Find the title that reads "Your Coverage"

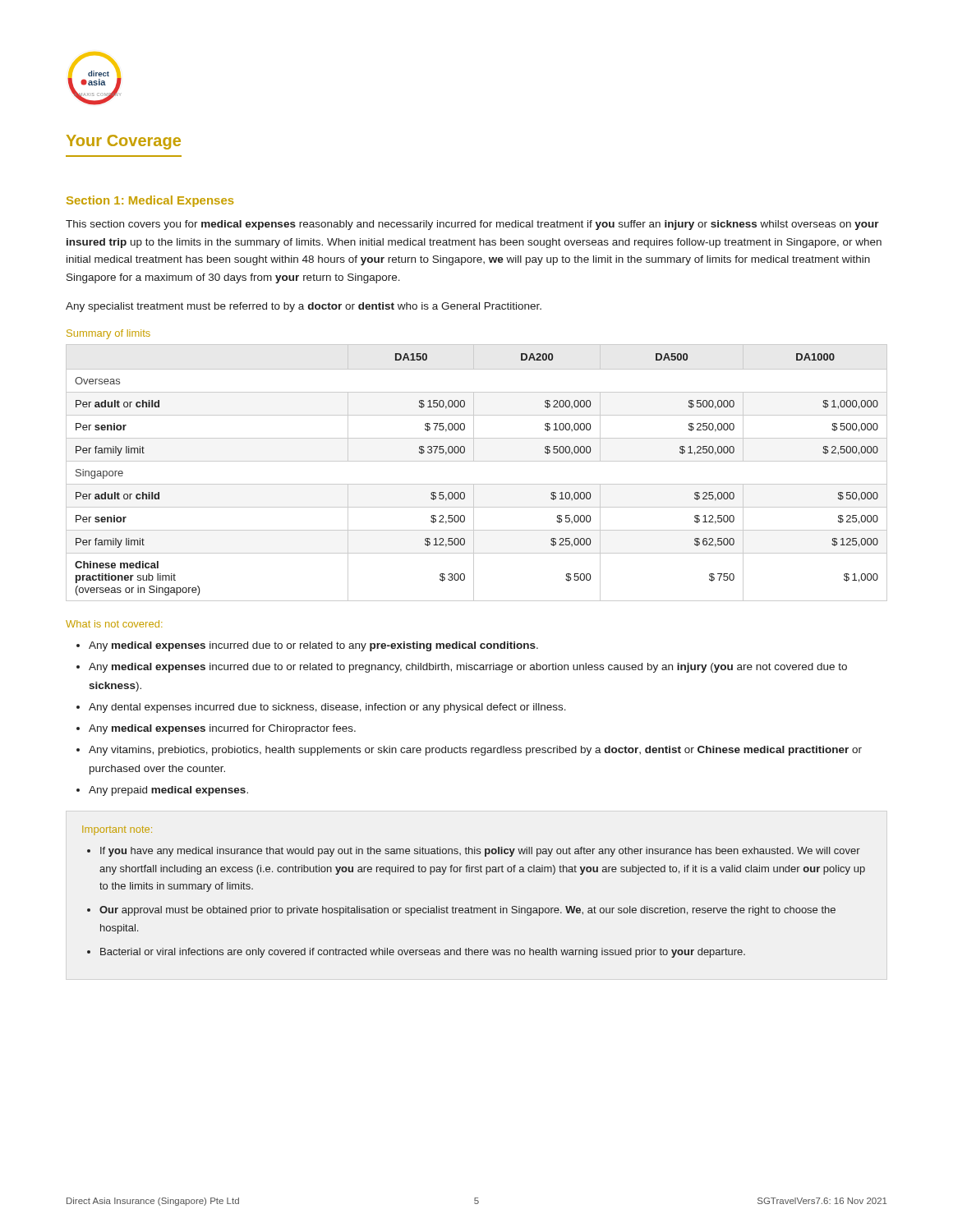tap(124, 144)
